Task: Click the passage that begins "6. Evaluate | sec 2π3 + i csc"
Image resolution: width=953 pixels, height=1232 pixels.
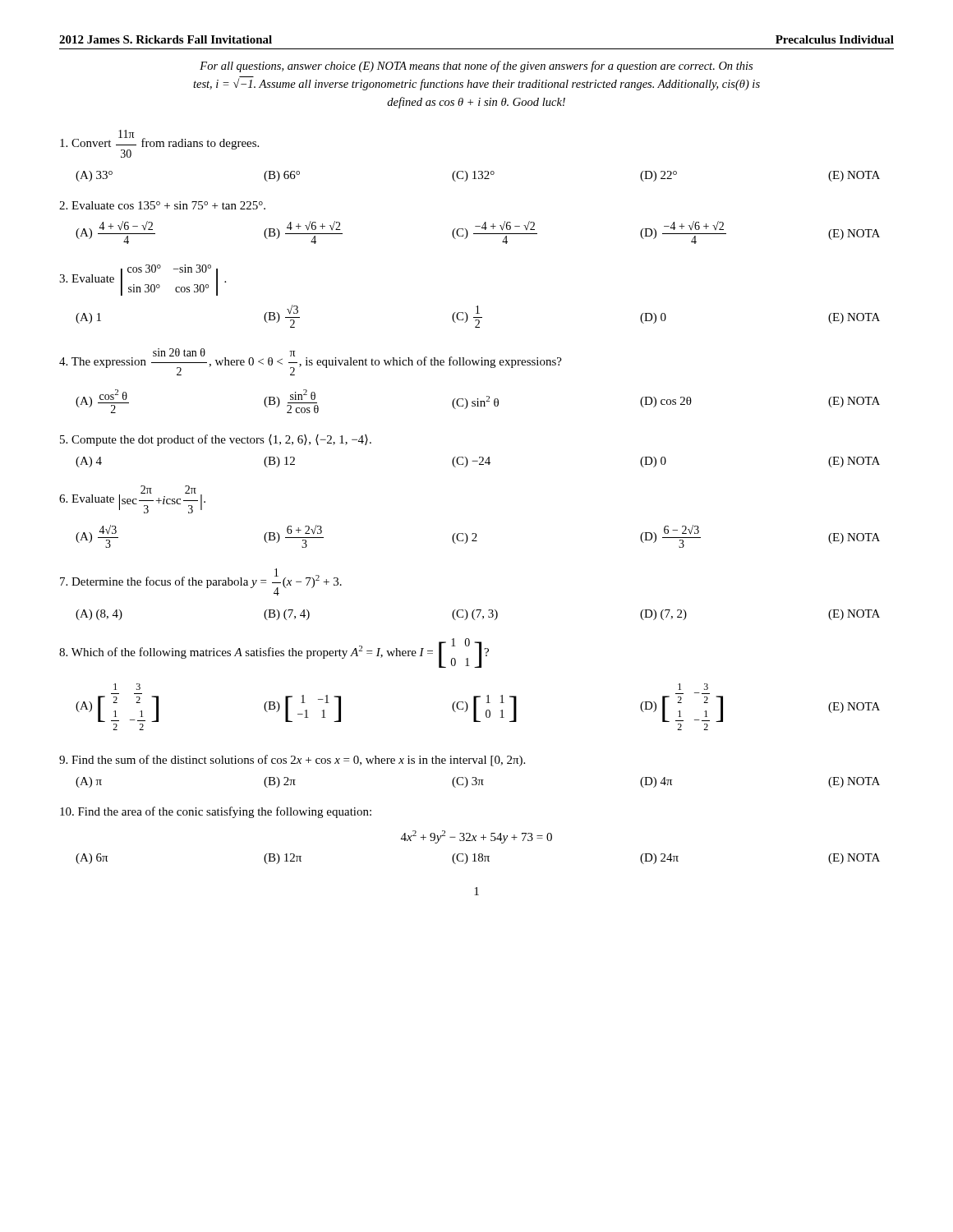Action: pyautogui.click(x=132, y=499)
